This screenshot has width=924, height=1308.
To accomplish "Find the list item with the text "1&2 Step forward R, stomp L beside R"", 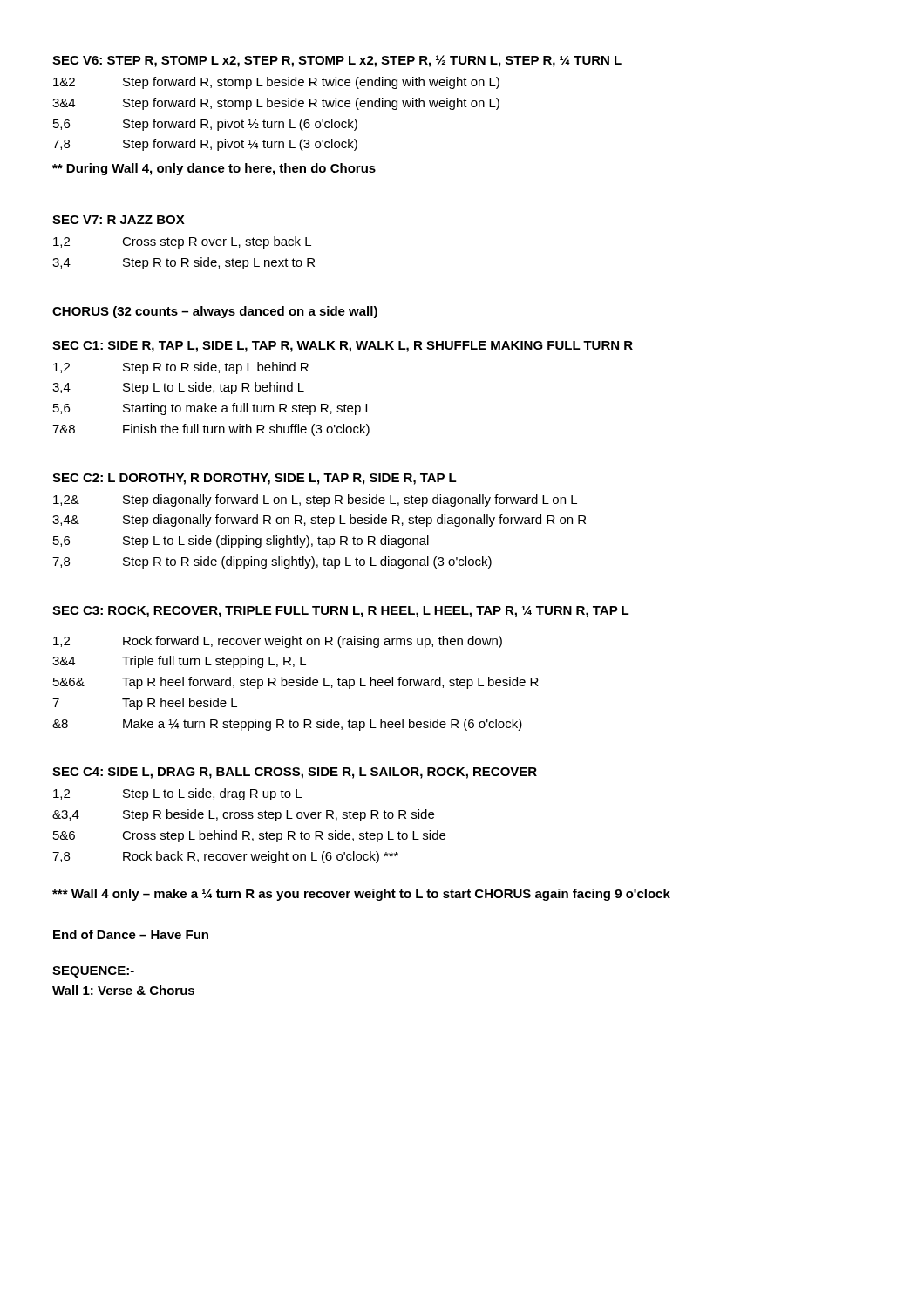I will coord(462,82).
